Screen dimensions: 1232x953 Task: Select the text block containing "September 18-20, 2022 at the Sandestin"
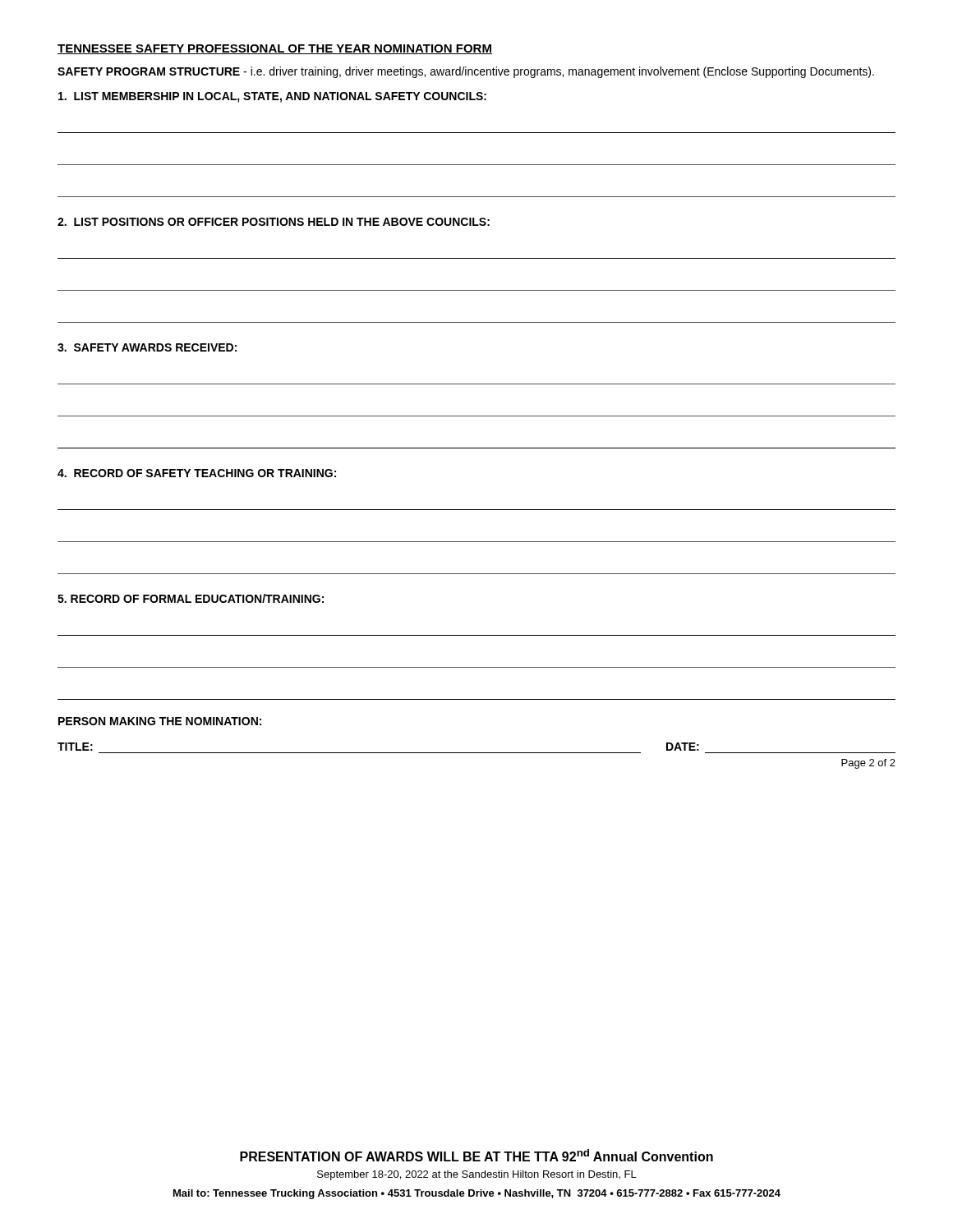click(x=476, y=1174)
